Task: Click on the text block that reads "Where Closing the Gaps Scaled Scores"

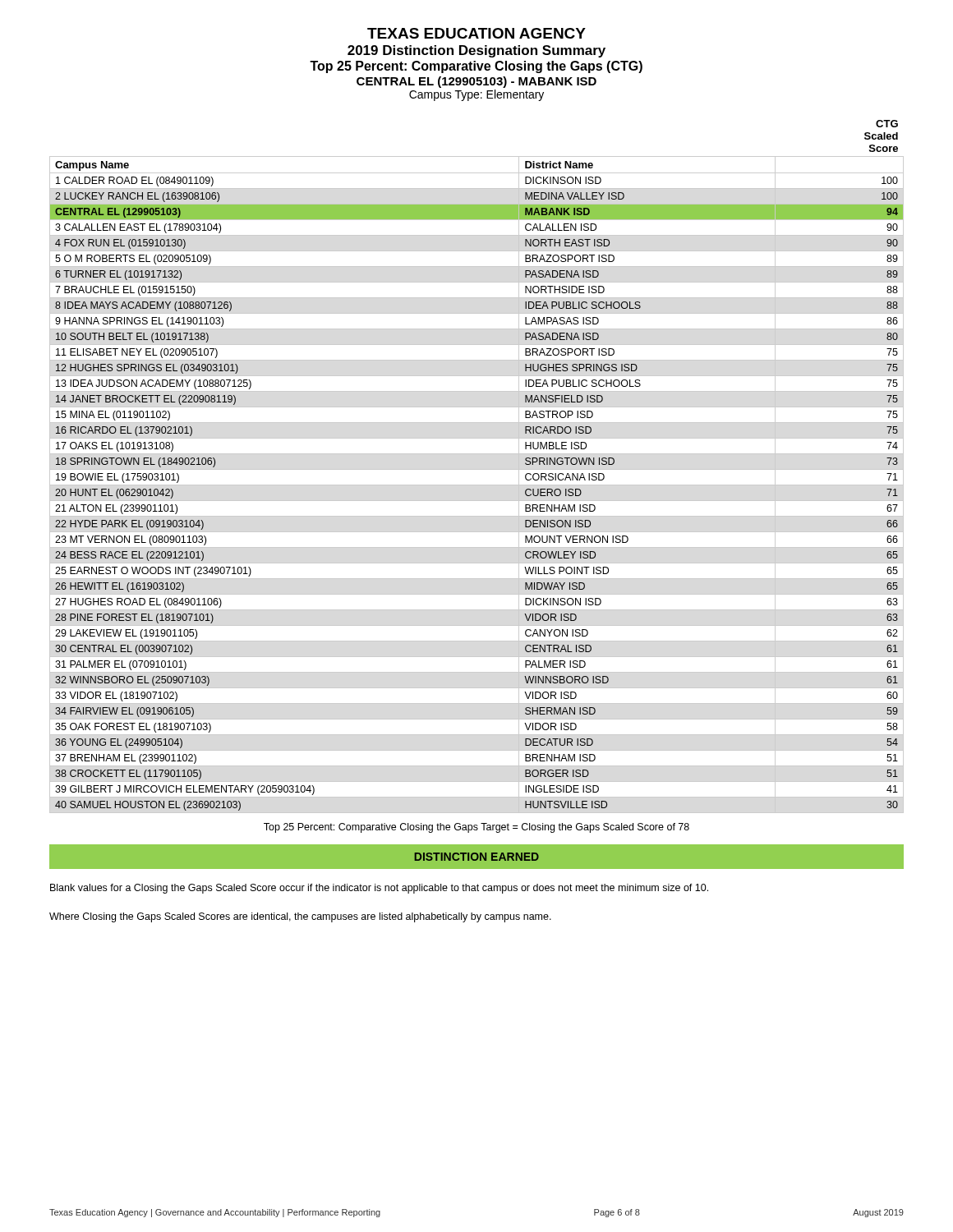Action: 300,916
